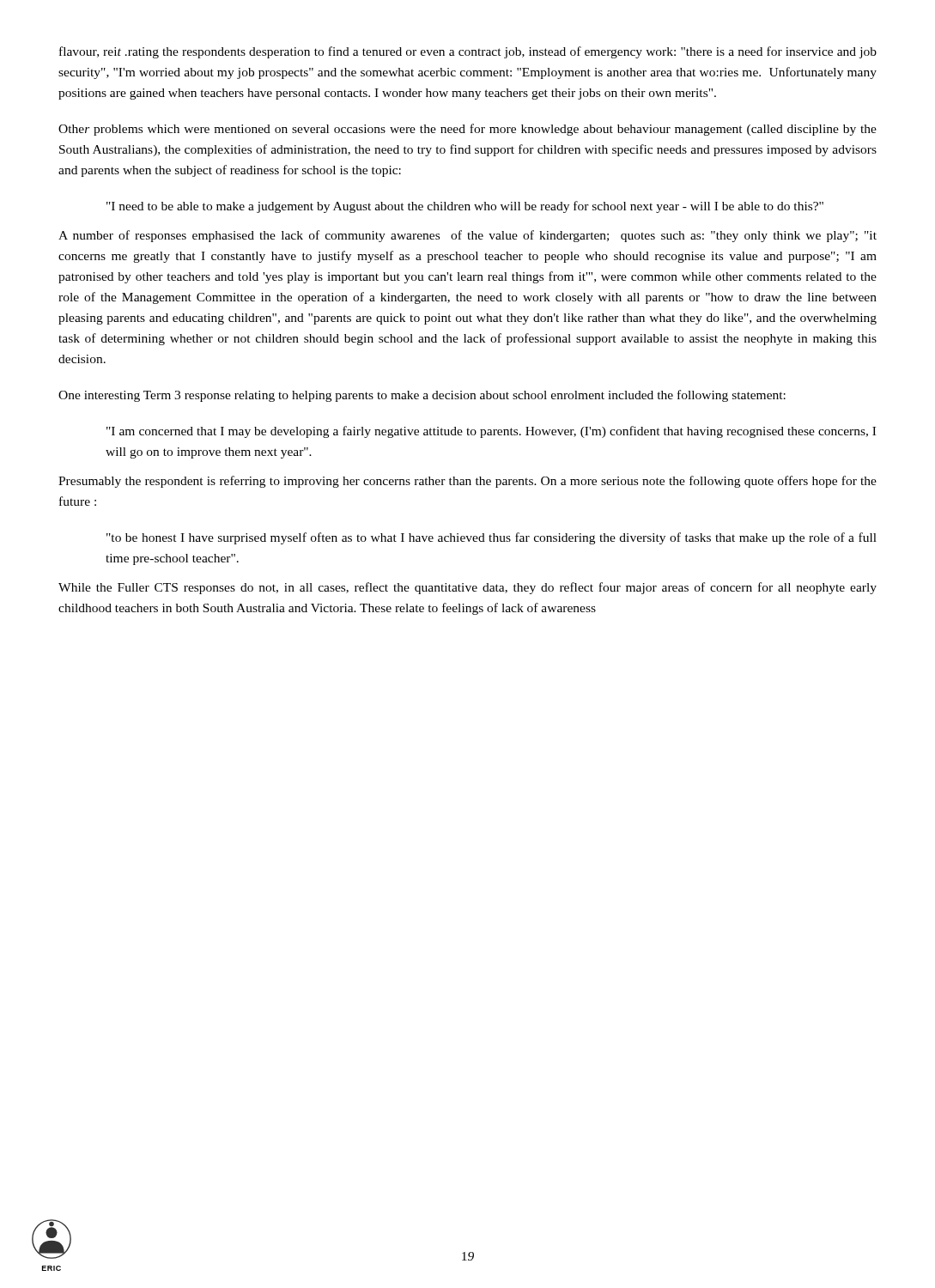
Task: Locate the text block that says ""to be honest I have"
Action: click(x=491, y=548)
